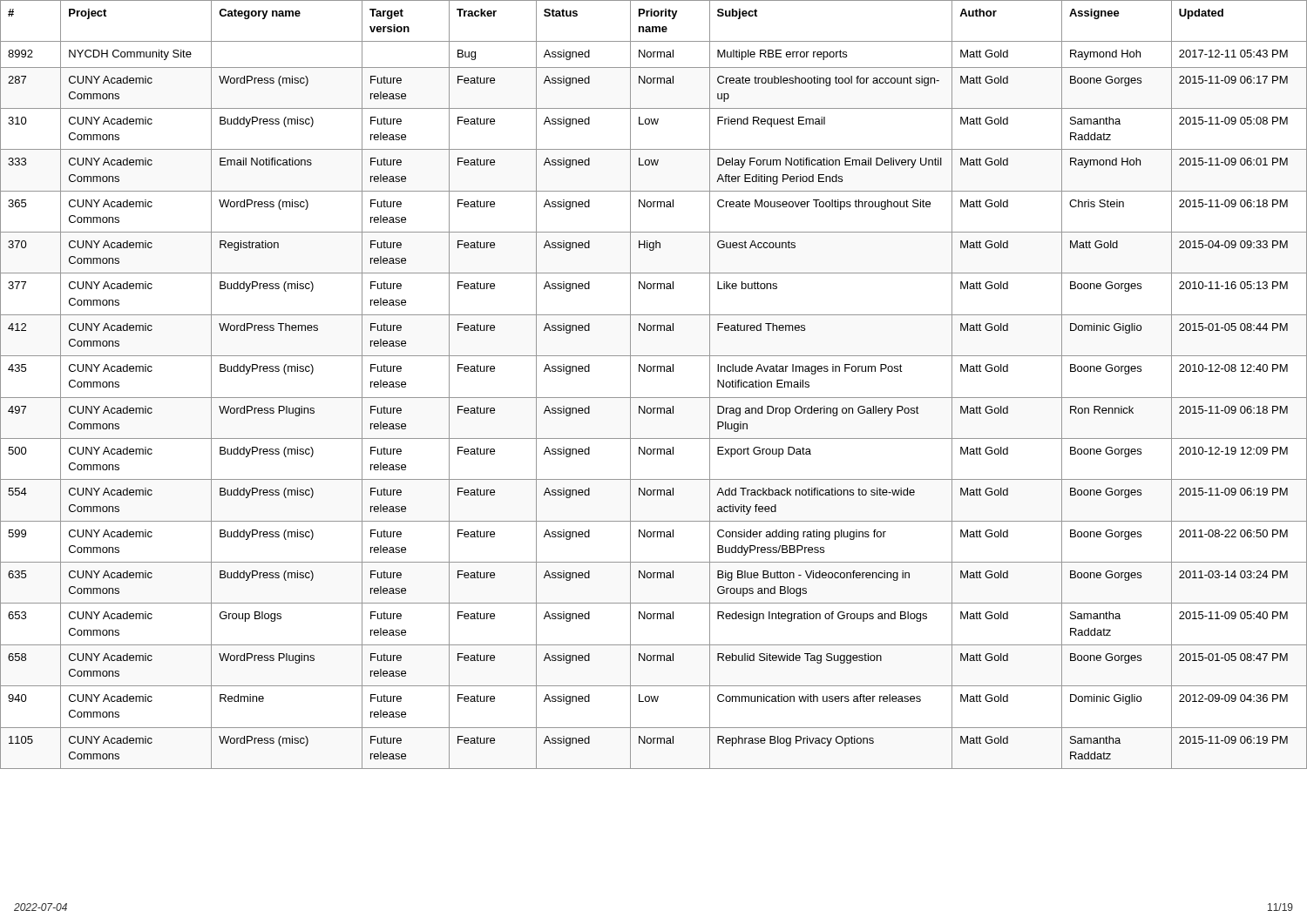The height and width of the screenshot is (924, 1307).
Task: Locate the table with the text "Dominic Giglio"
Action: [654, 402]
